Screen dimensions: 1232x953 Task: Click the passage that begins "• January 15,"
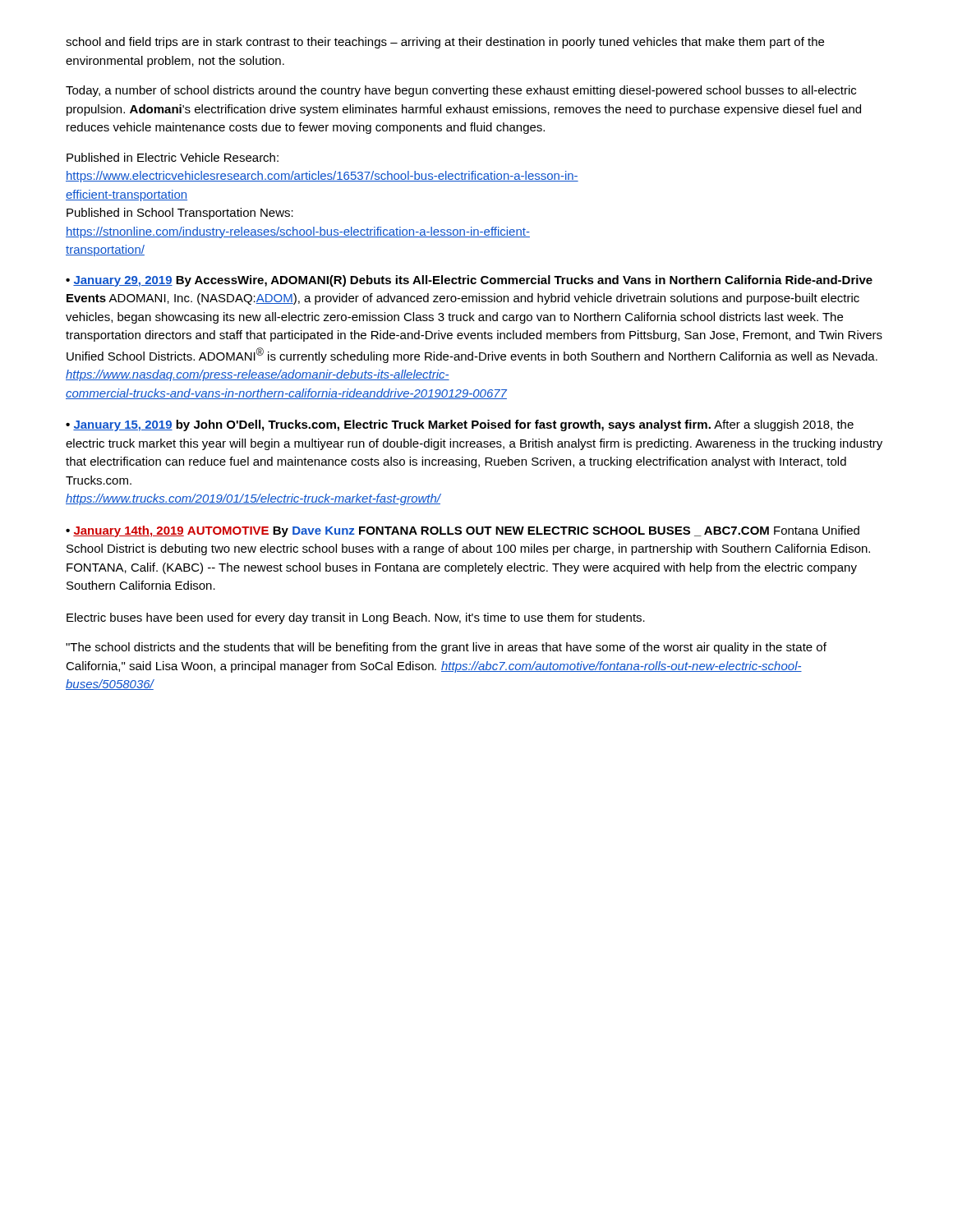point(474,461)
